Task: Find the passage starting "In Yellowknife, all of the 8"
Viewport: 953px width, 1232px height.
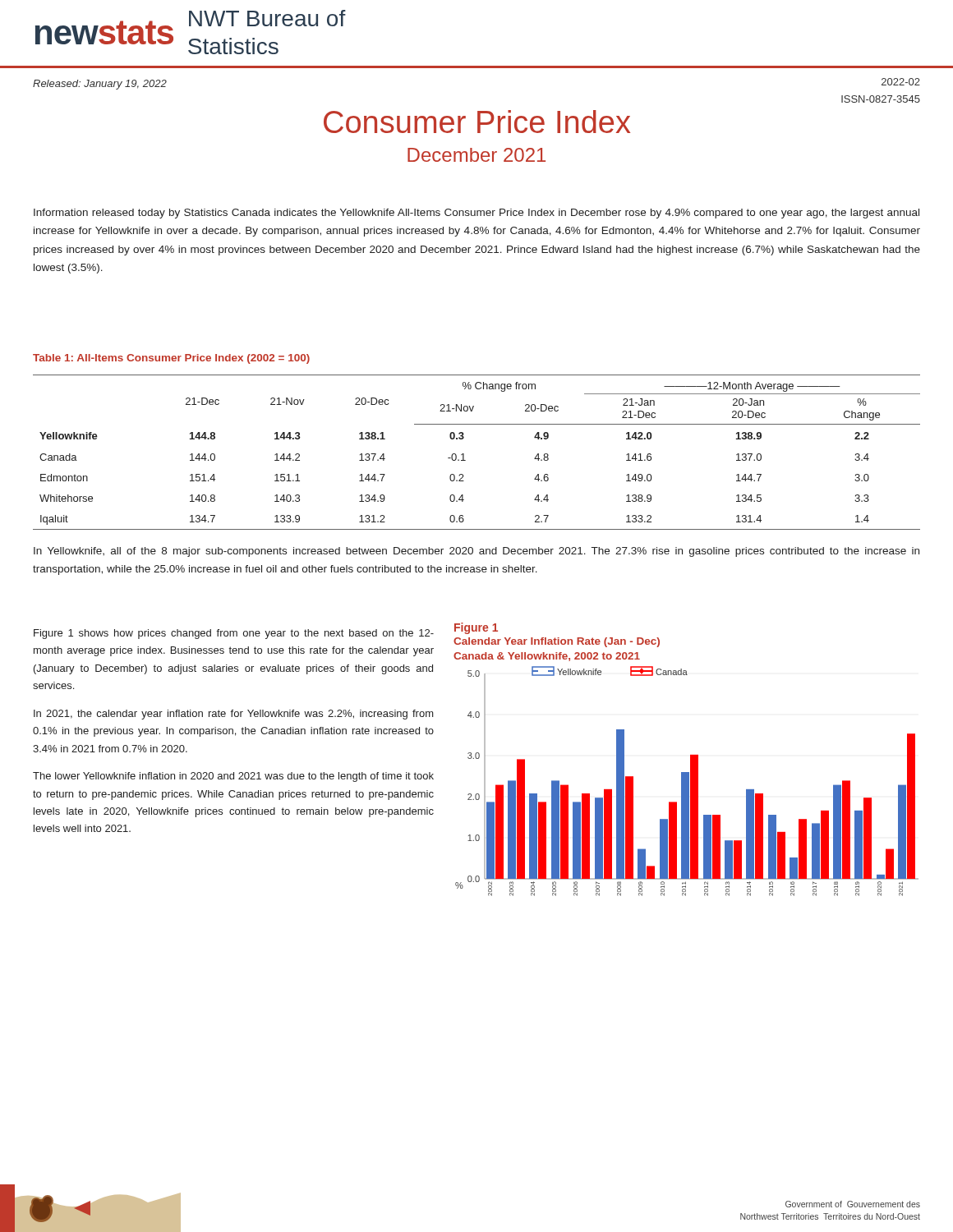Action: (476, 560)
